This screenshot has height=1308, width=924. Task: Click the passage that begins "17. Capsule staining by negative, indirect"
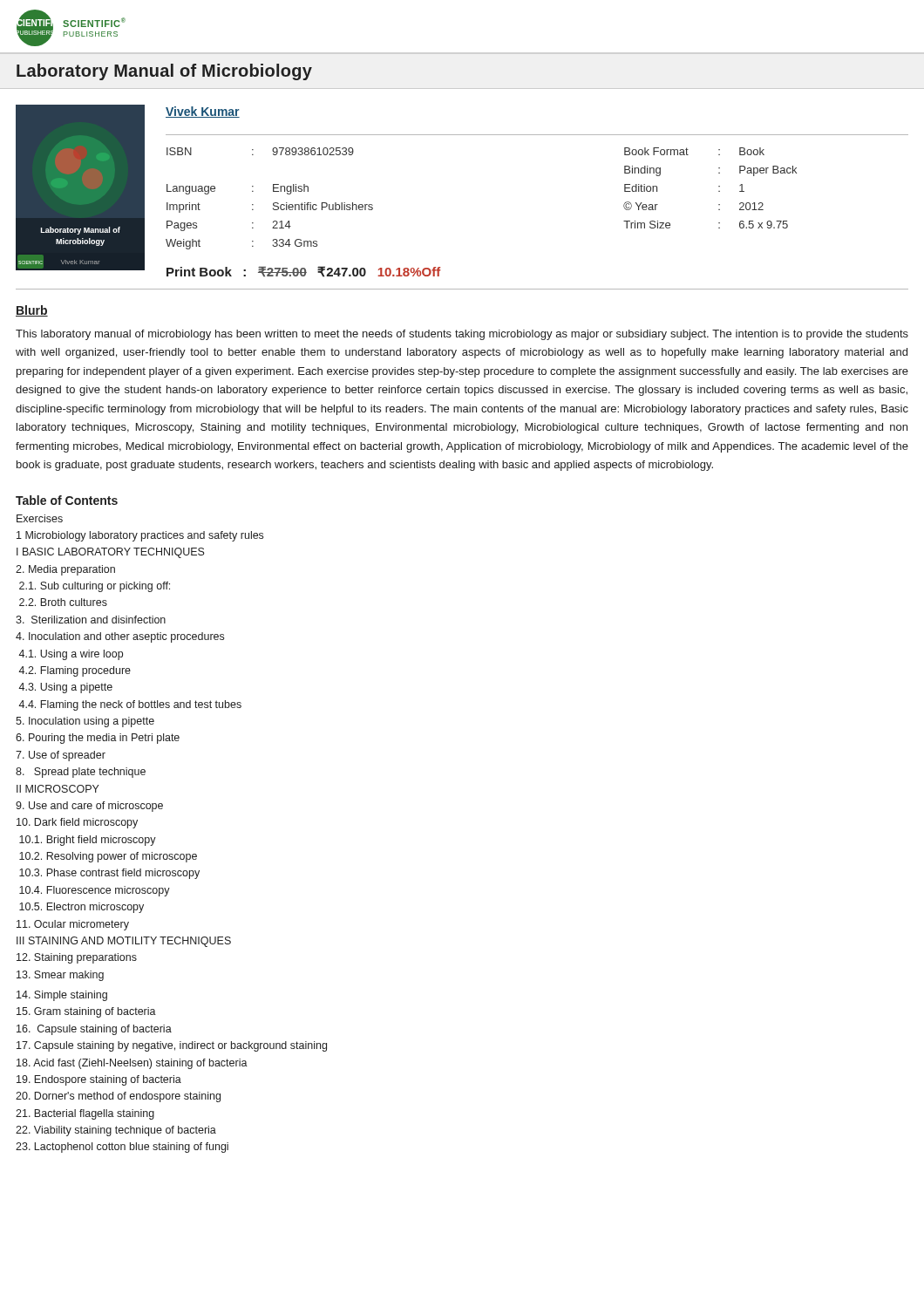[172, 1046]
